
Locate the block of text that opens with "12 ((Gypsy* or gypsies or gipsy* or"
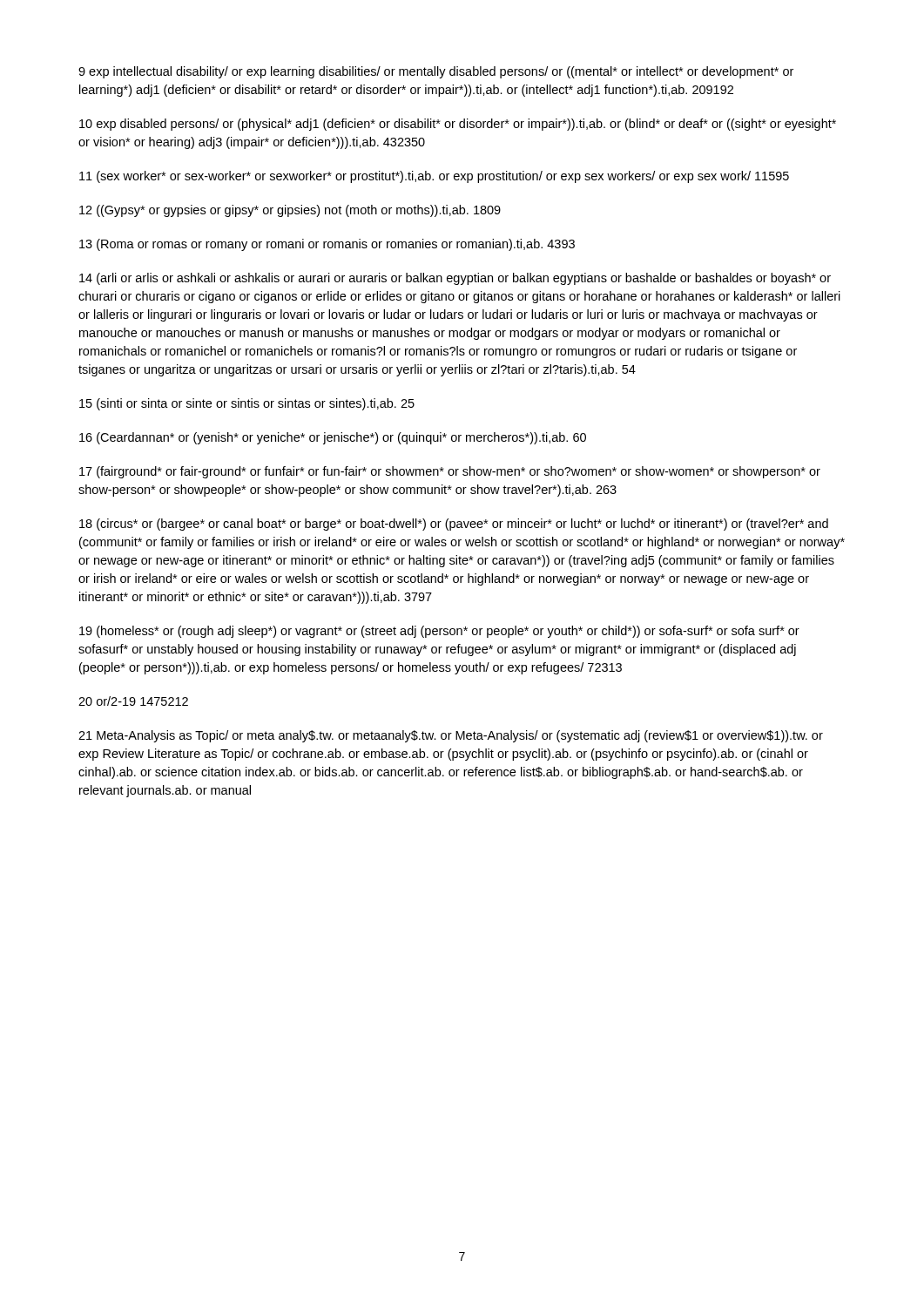click(x=290, y=210)
